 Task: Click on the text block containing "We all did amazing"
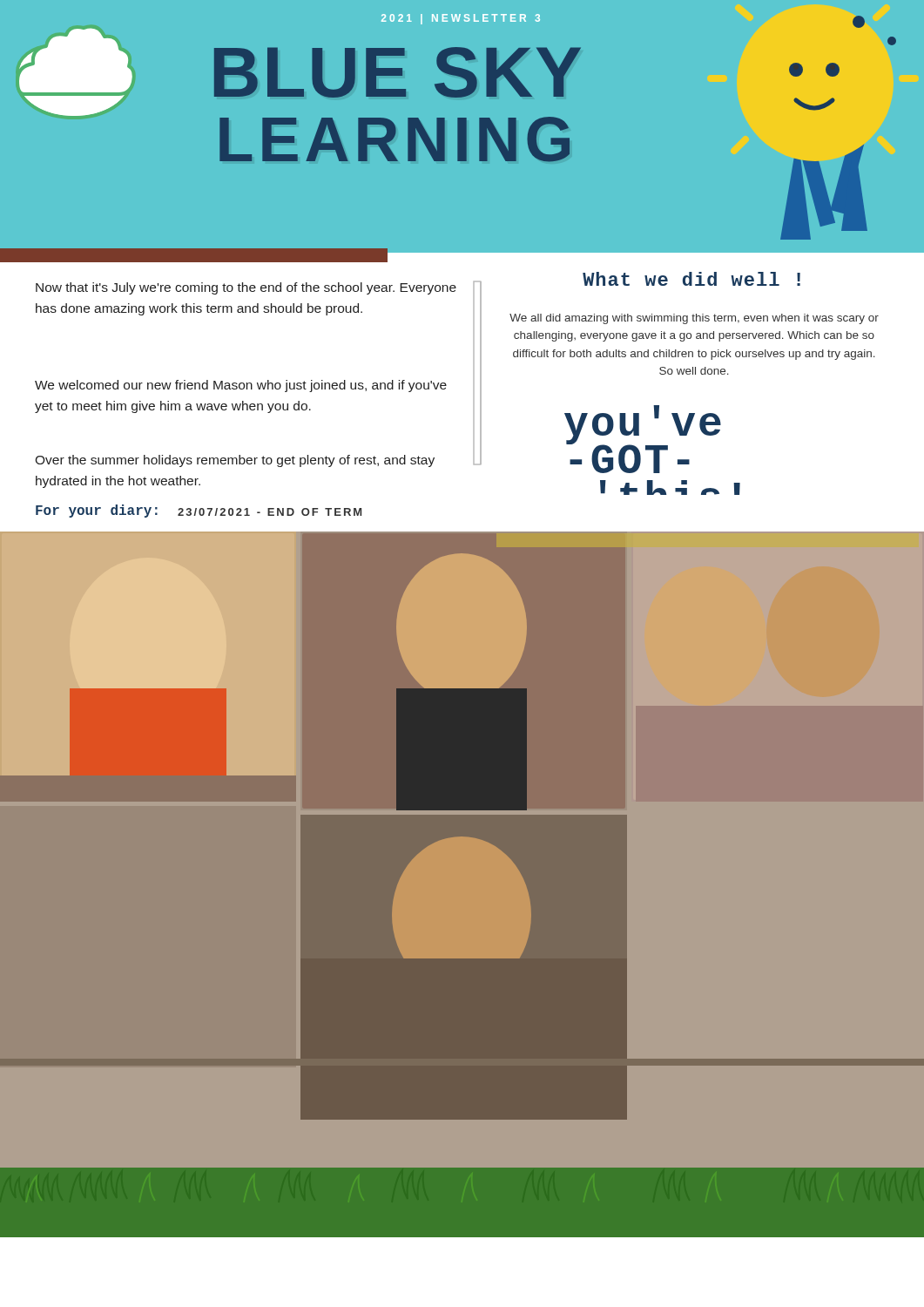point(694,344)
